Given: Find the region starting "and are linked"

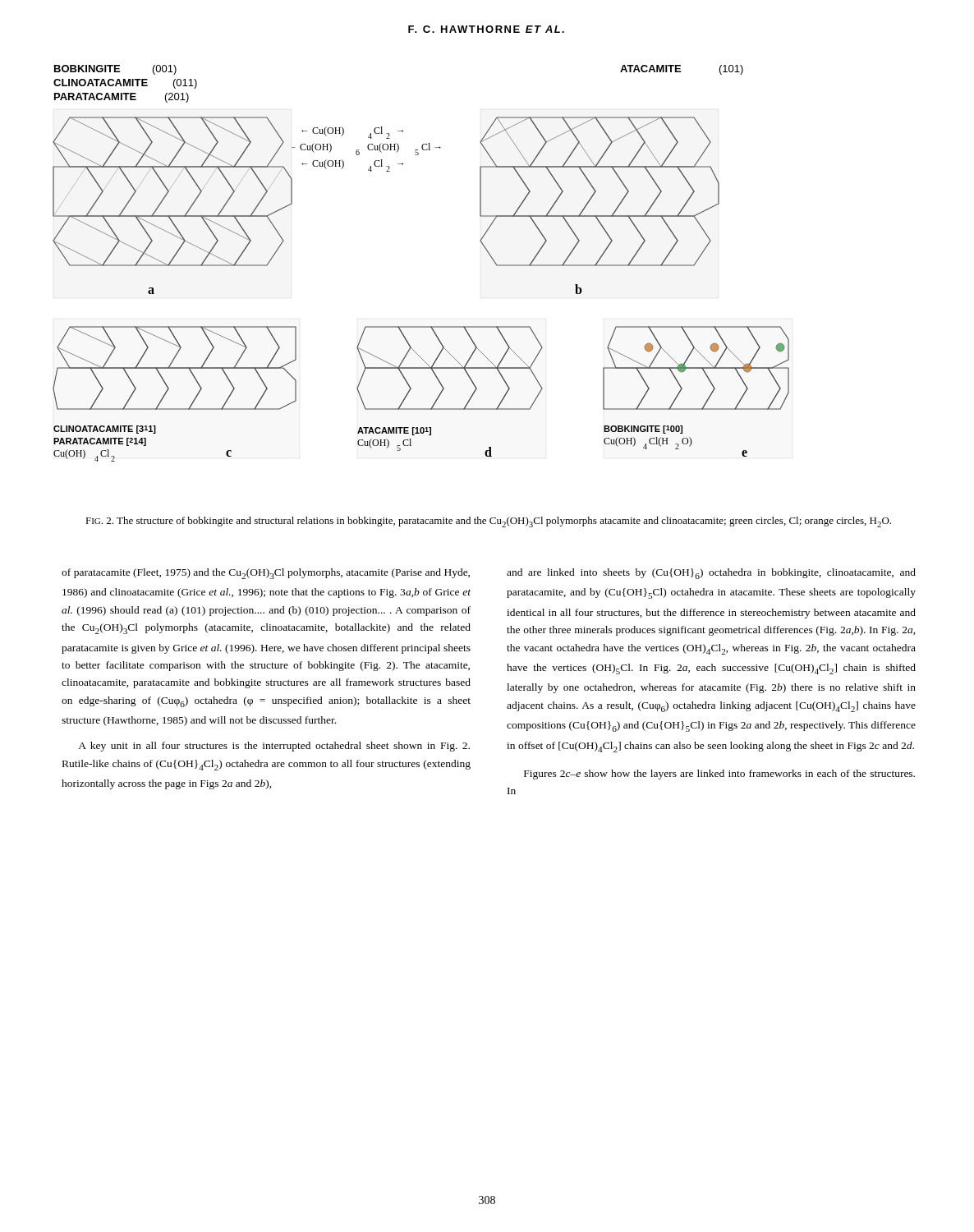Looking at the screenshot, I should tap(711, 682).
